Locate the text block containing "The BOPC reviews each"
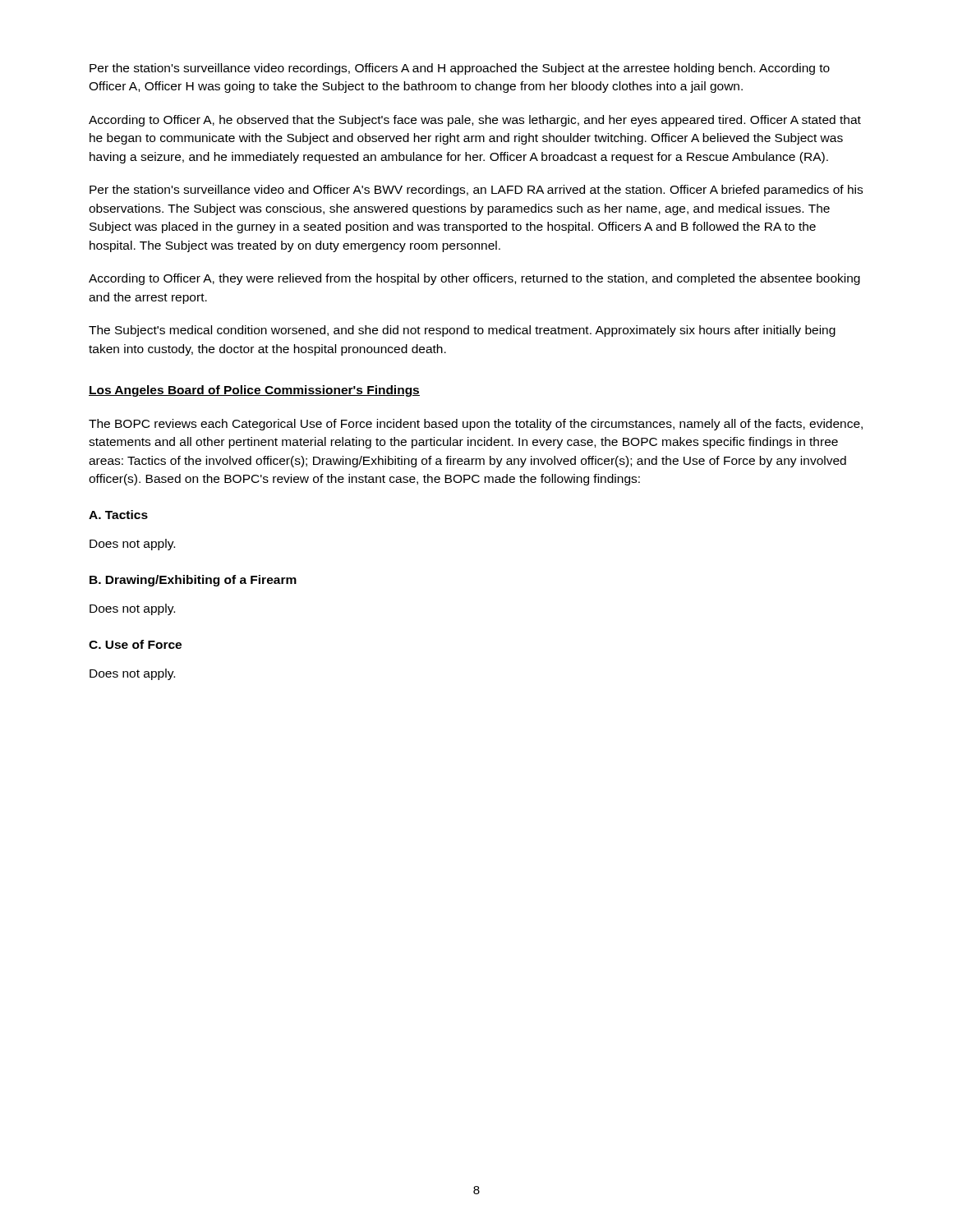953x1232 pixels. 476,451
